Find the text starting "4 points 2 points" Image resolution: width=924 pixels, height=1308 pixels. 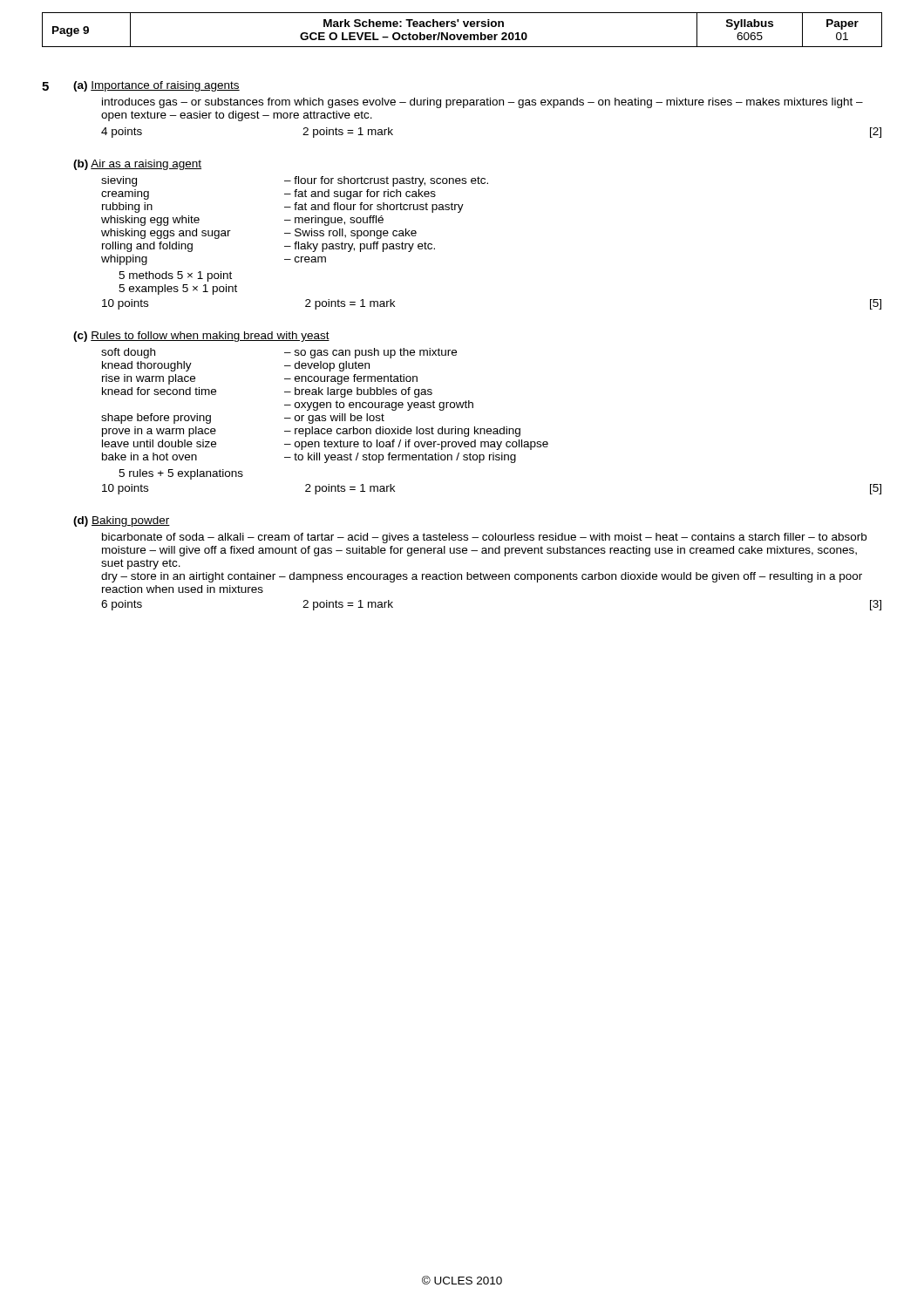pos(120,134)
